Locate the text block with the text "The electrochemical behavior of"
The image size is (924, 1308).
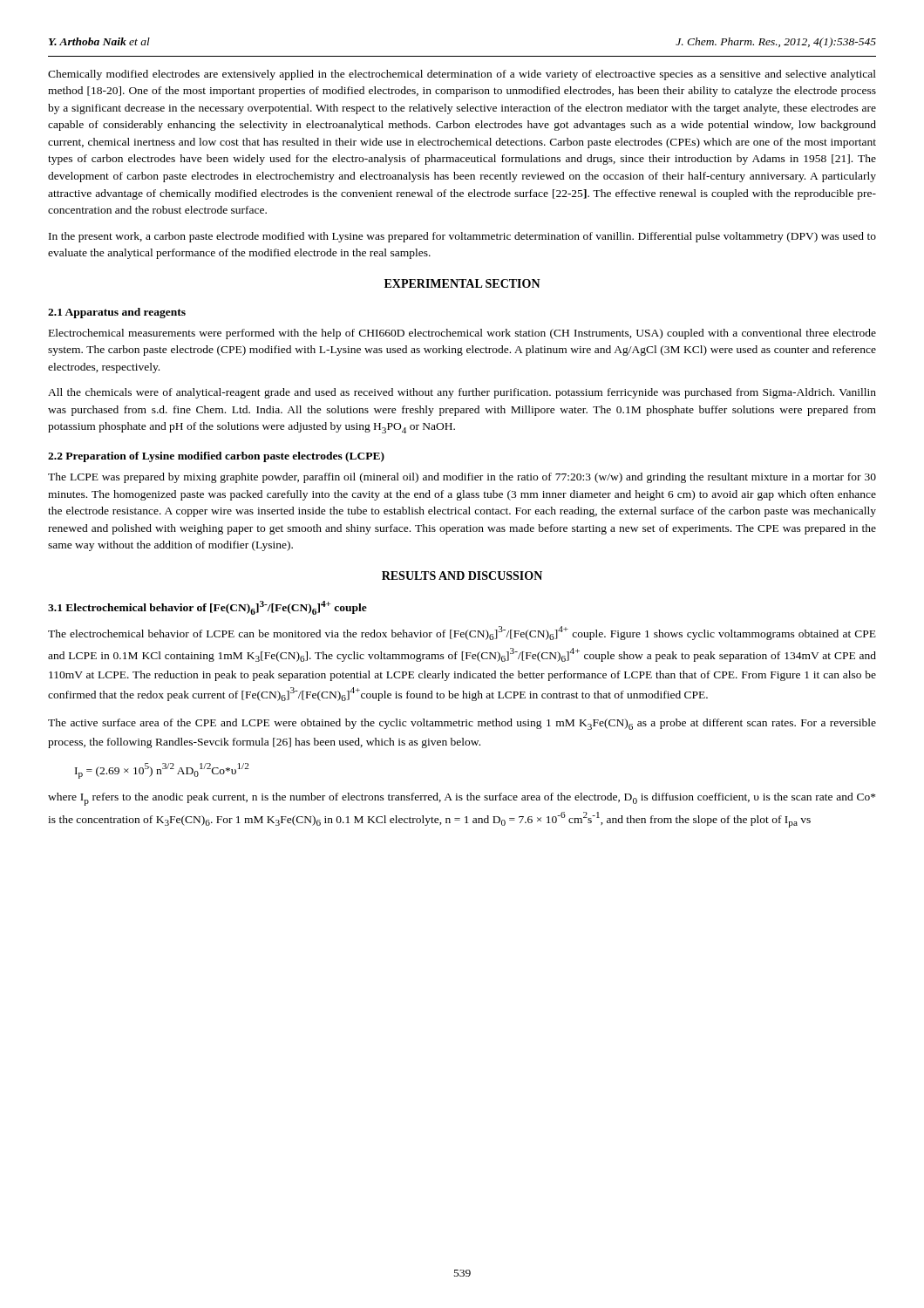pos(462,663)
